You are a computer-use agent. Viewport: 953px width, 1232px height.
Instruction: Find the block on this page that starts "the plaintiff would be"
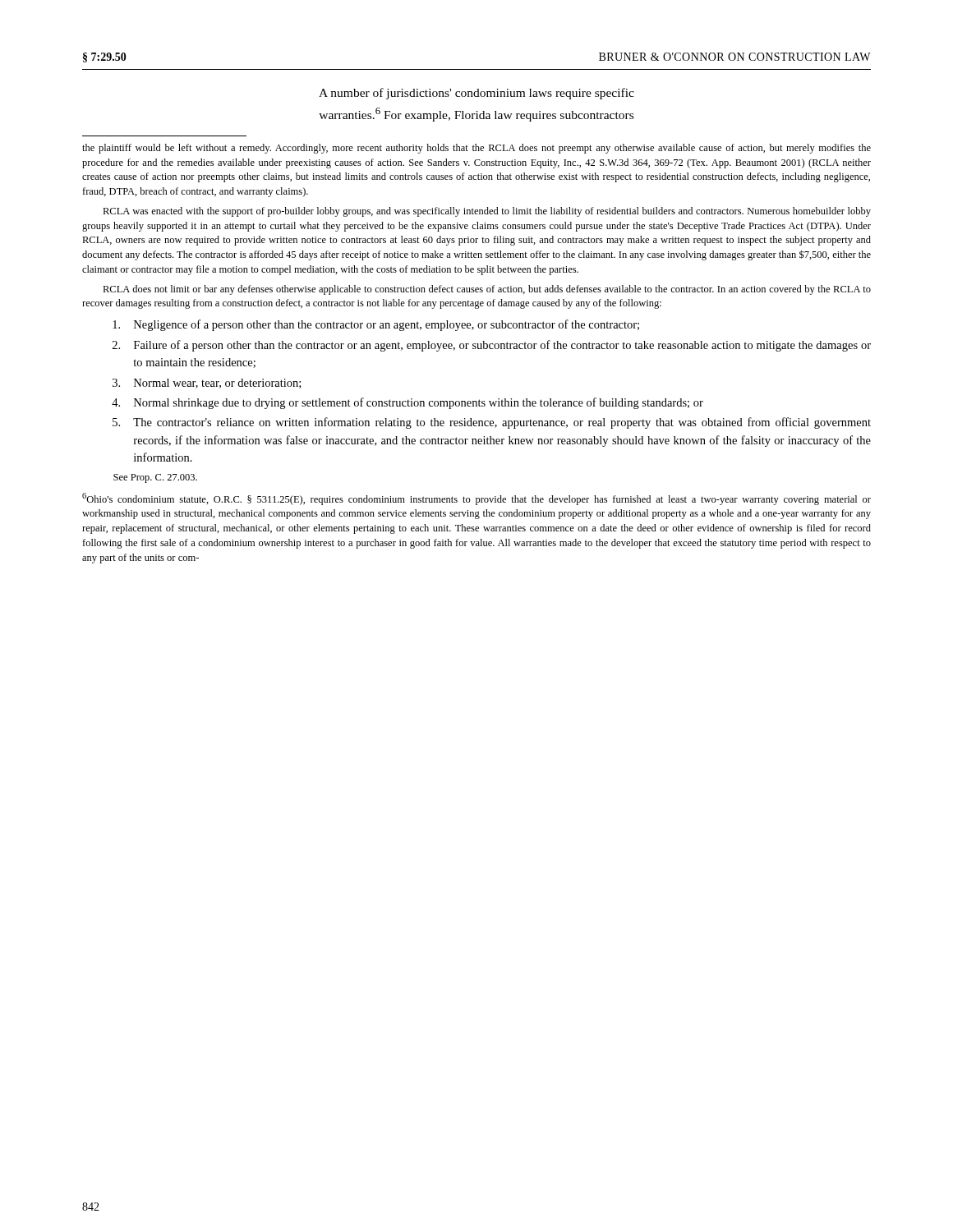[x=476, y=353]
